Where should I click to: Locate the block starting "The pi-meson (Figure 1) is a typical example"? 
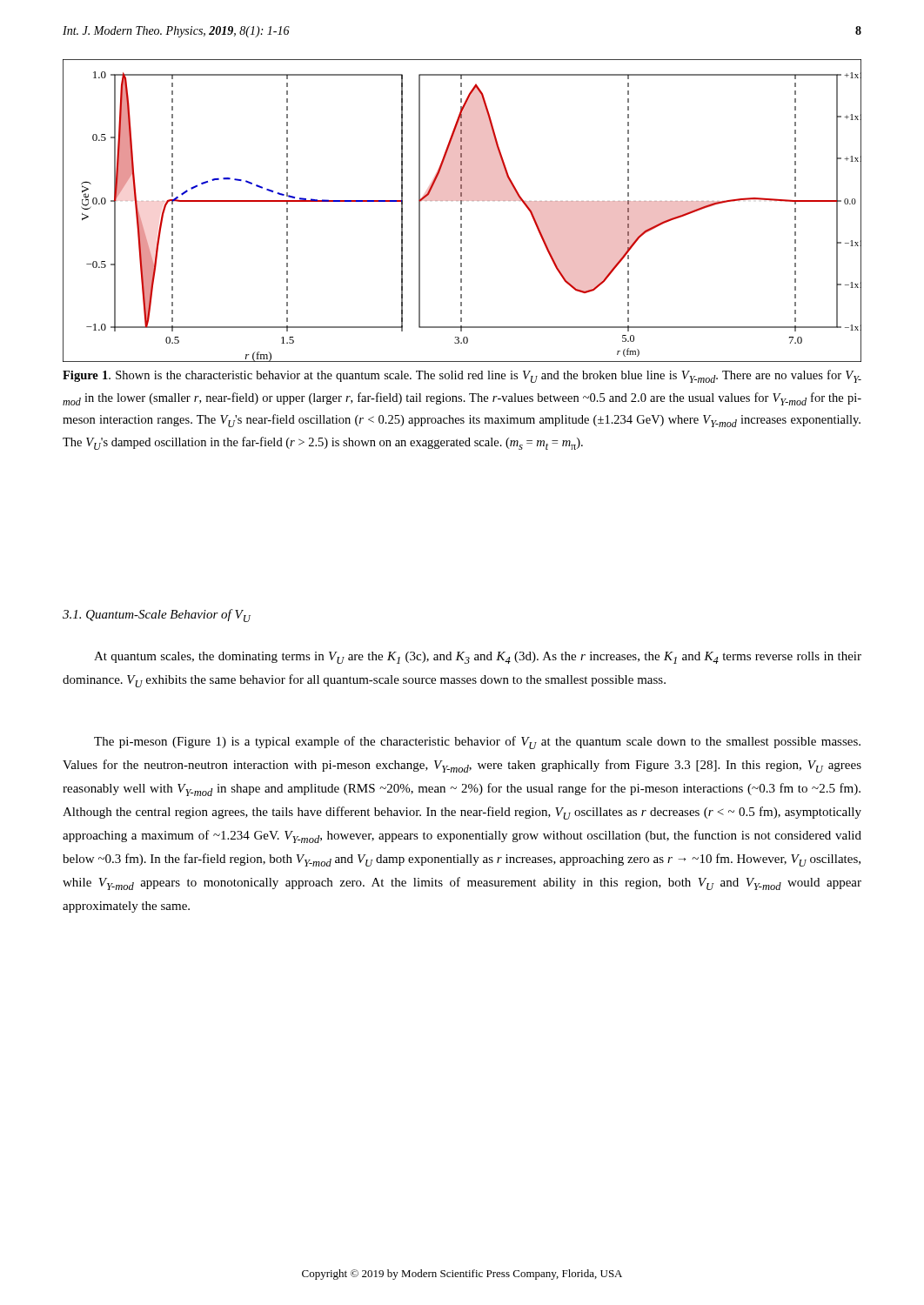coord(462,823)
